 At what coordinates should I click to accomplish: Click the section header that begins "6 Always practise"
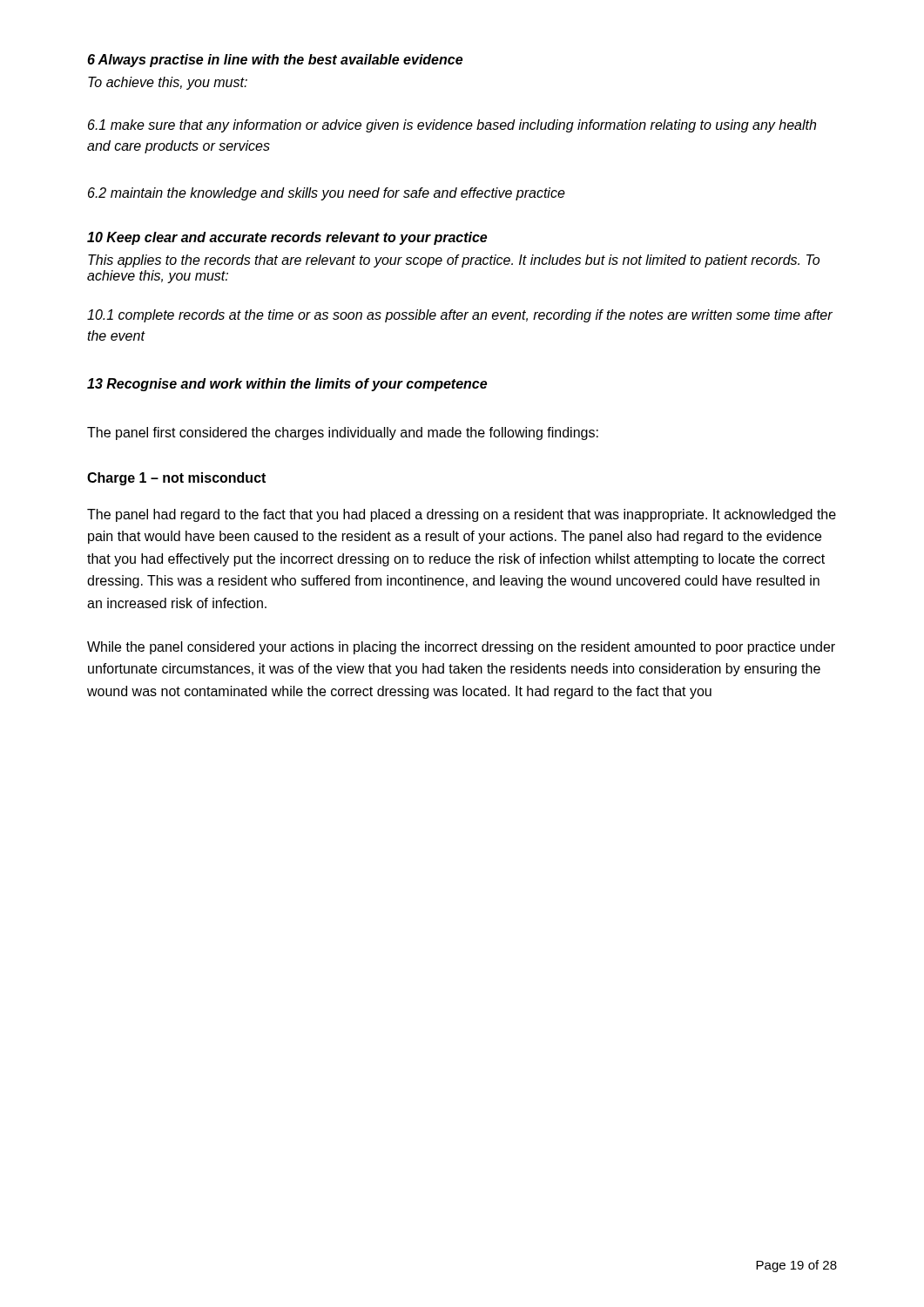(x=275, y=60)
